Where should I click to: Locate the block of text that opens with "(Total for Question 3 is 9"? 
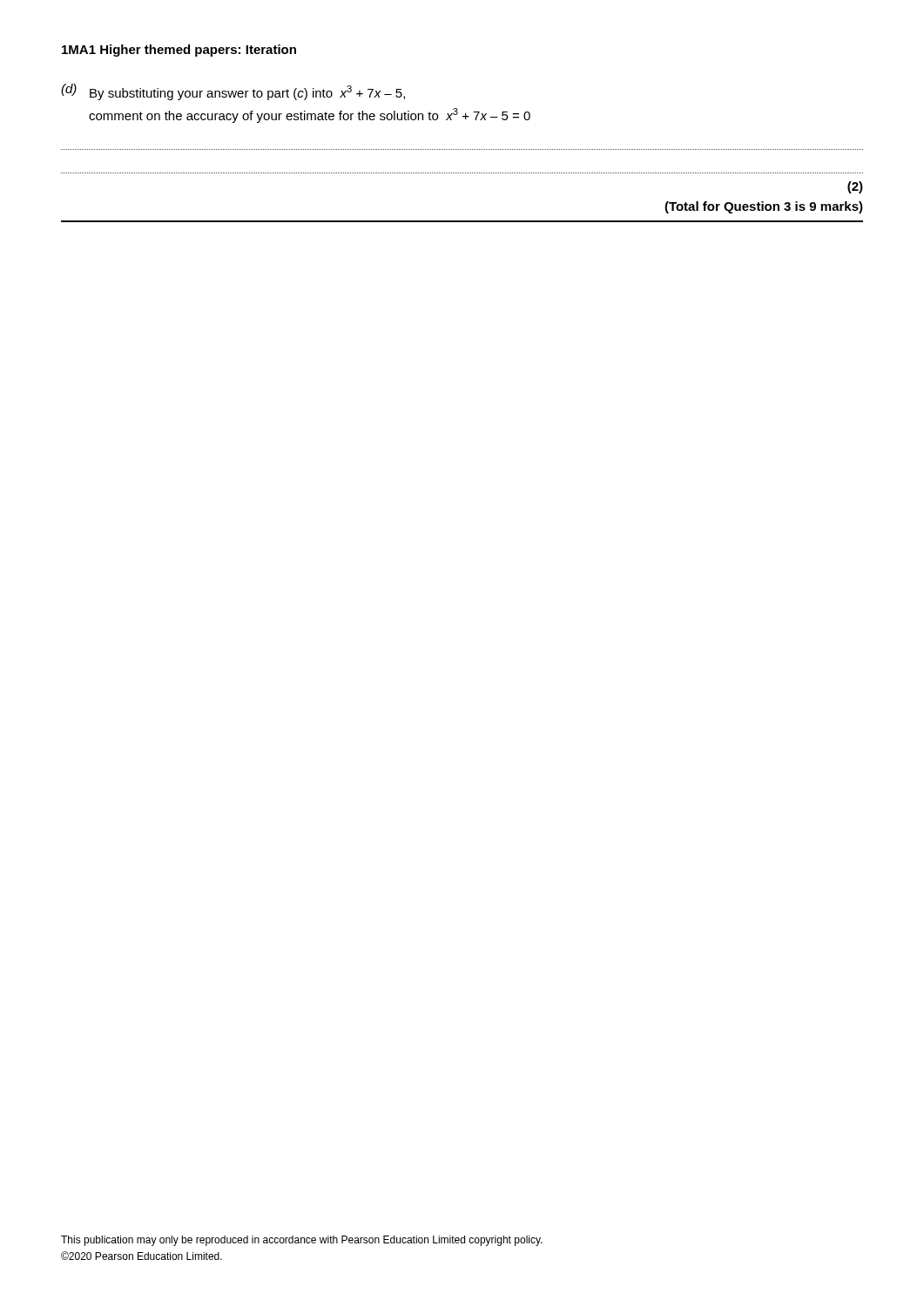(764, 206)
